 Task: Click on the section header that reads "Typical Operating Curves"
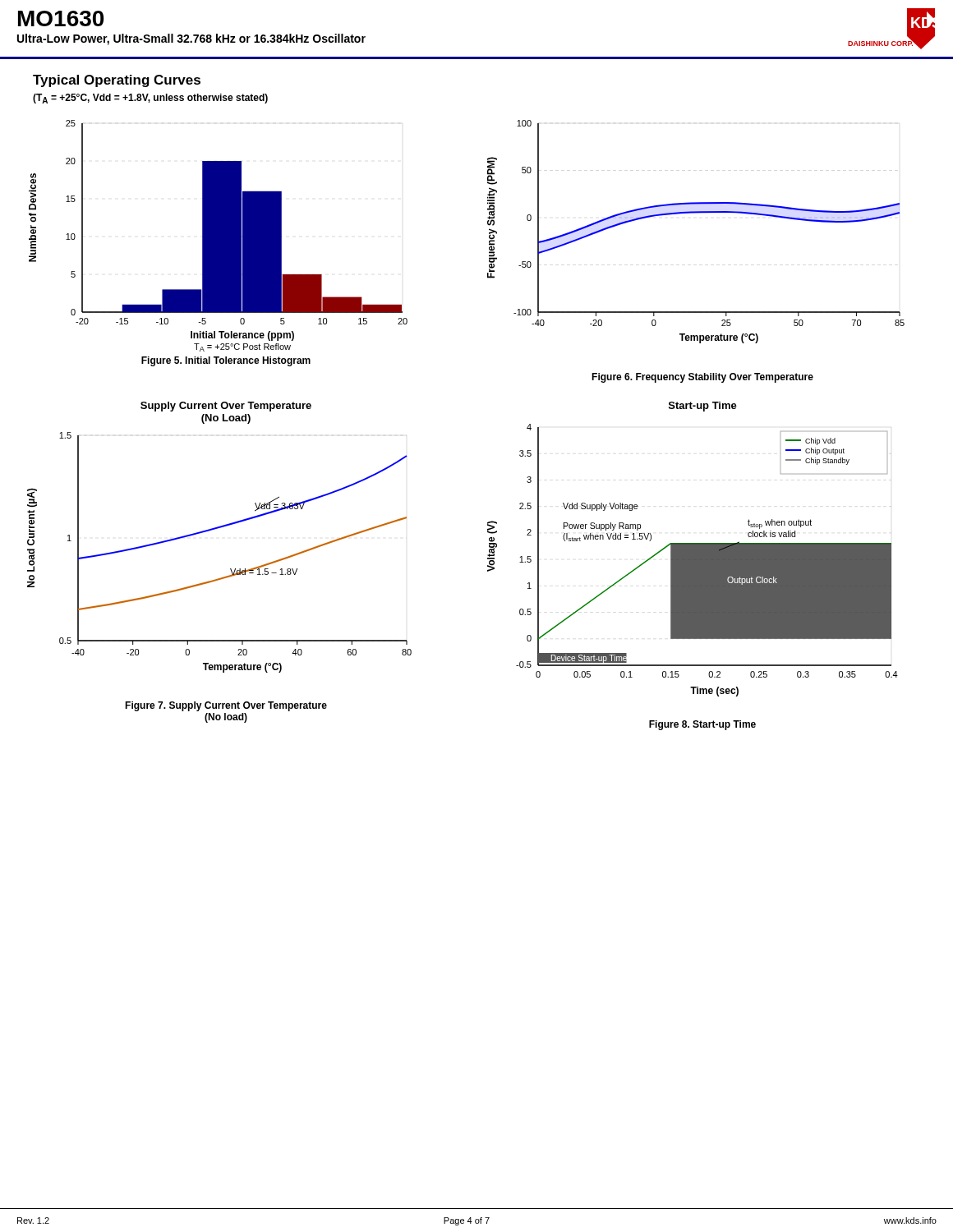coord(117,80)
